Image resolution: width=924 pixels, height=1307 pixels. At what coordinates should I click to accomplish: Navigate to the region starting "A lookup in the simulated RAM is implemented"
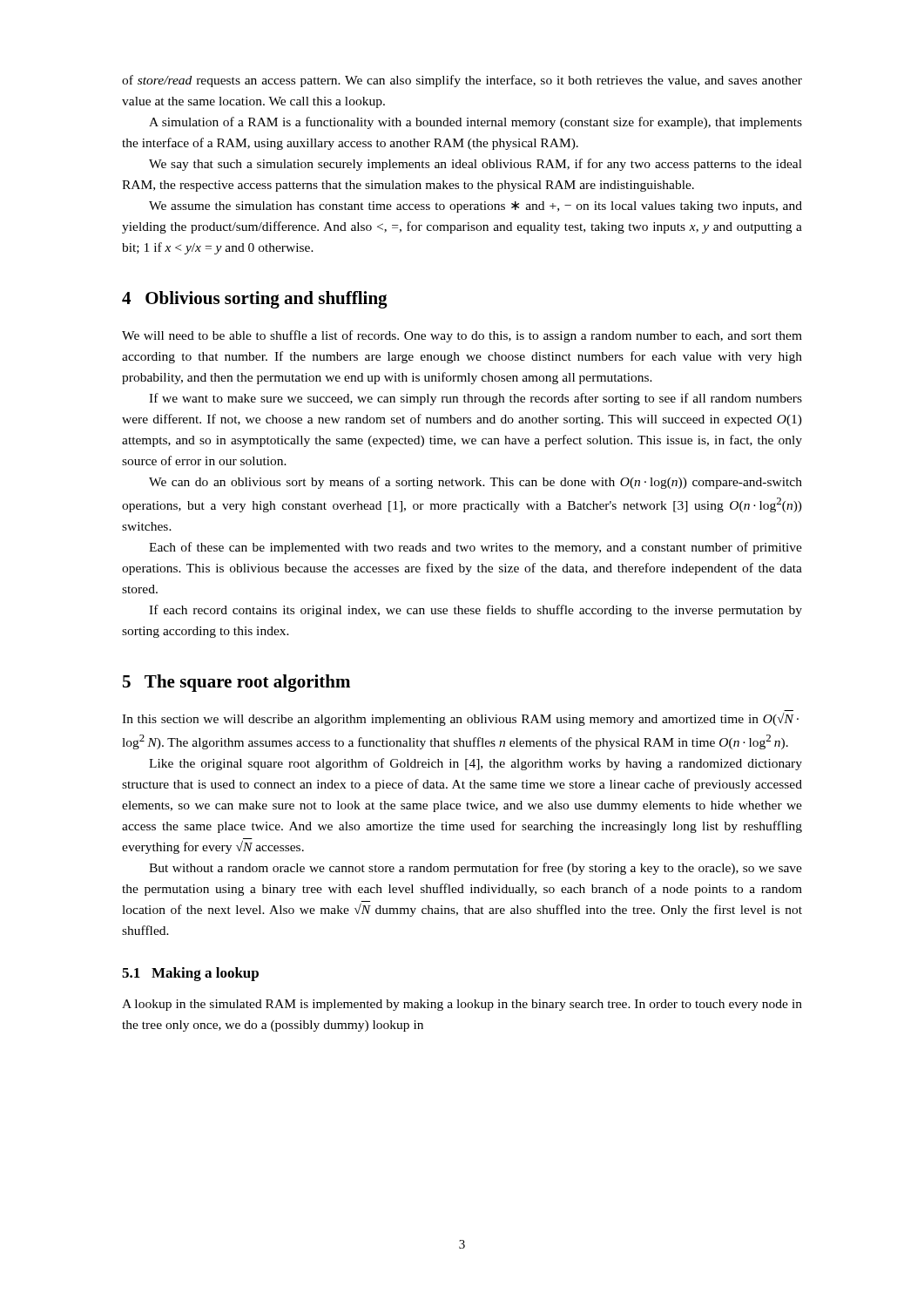[462, 1014]
